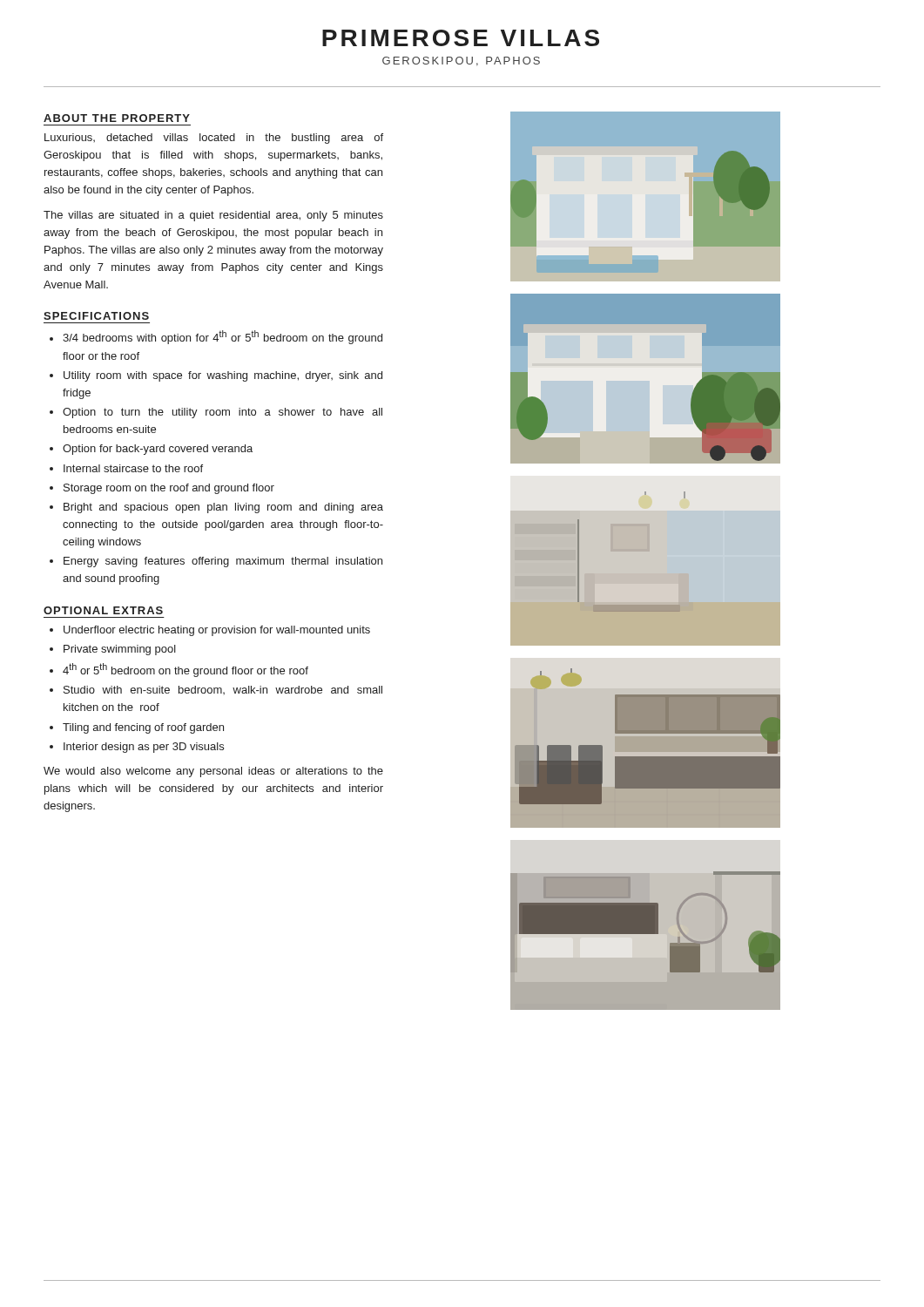Screen dimensions: 1307x924
Task: Locate the list item with the text "Studio with en-suite bedroom,"
Action: (223, 699)
